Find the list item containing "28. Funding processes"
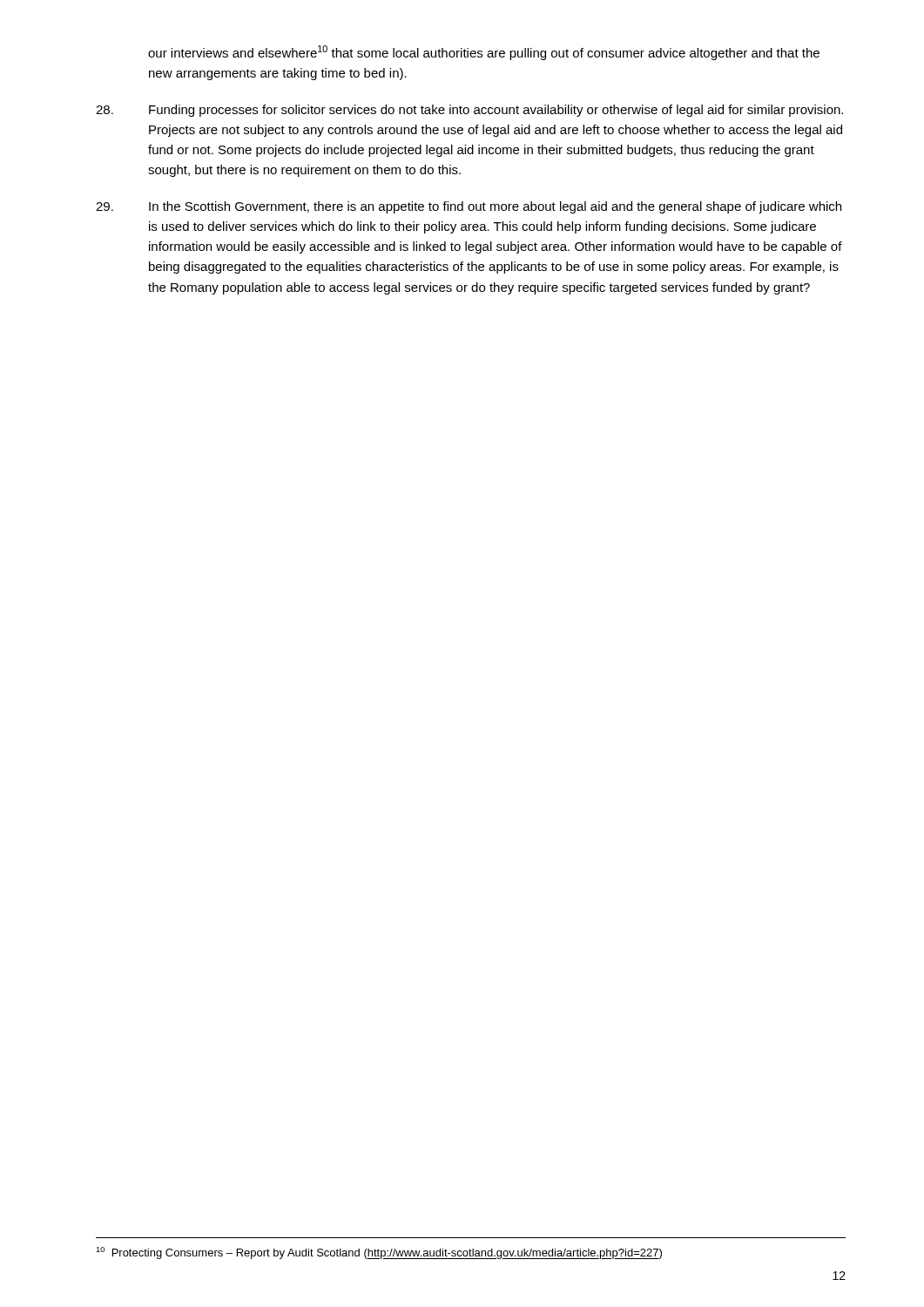The width and height of the screenshot is (924, 1307). pyautogui.click(x=471, y=139)
